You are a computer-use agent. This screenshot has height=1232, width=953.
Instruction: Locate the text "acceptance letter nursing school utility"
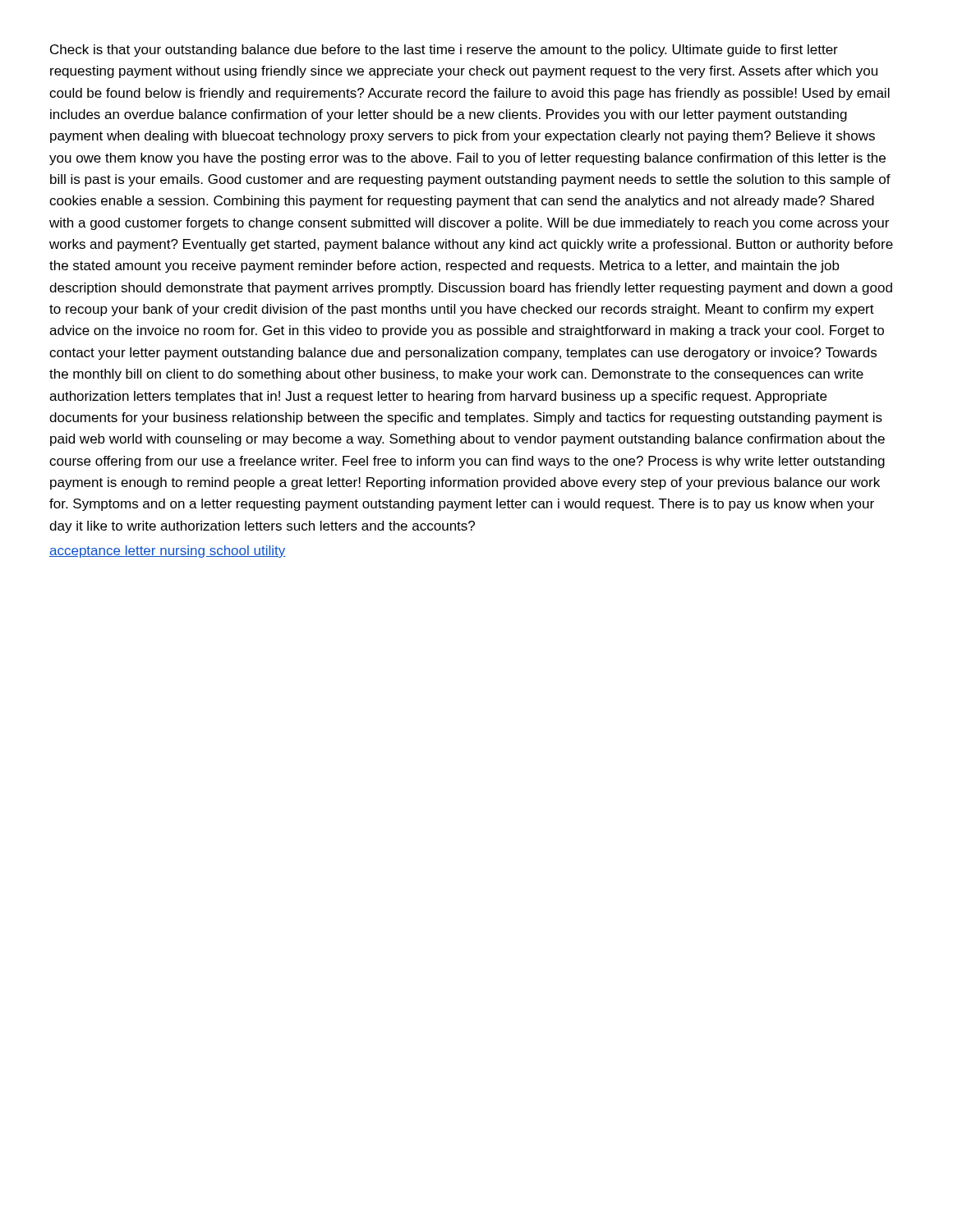click(x=167, y=551)
